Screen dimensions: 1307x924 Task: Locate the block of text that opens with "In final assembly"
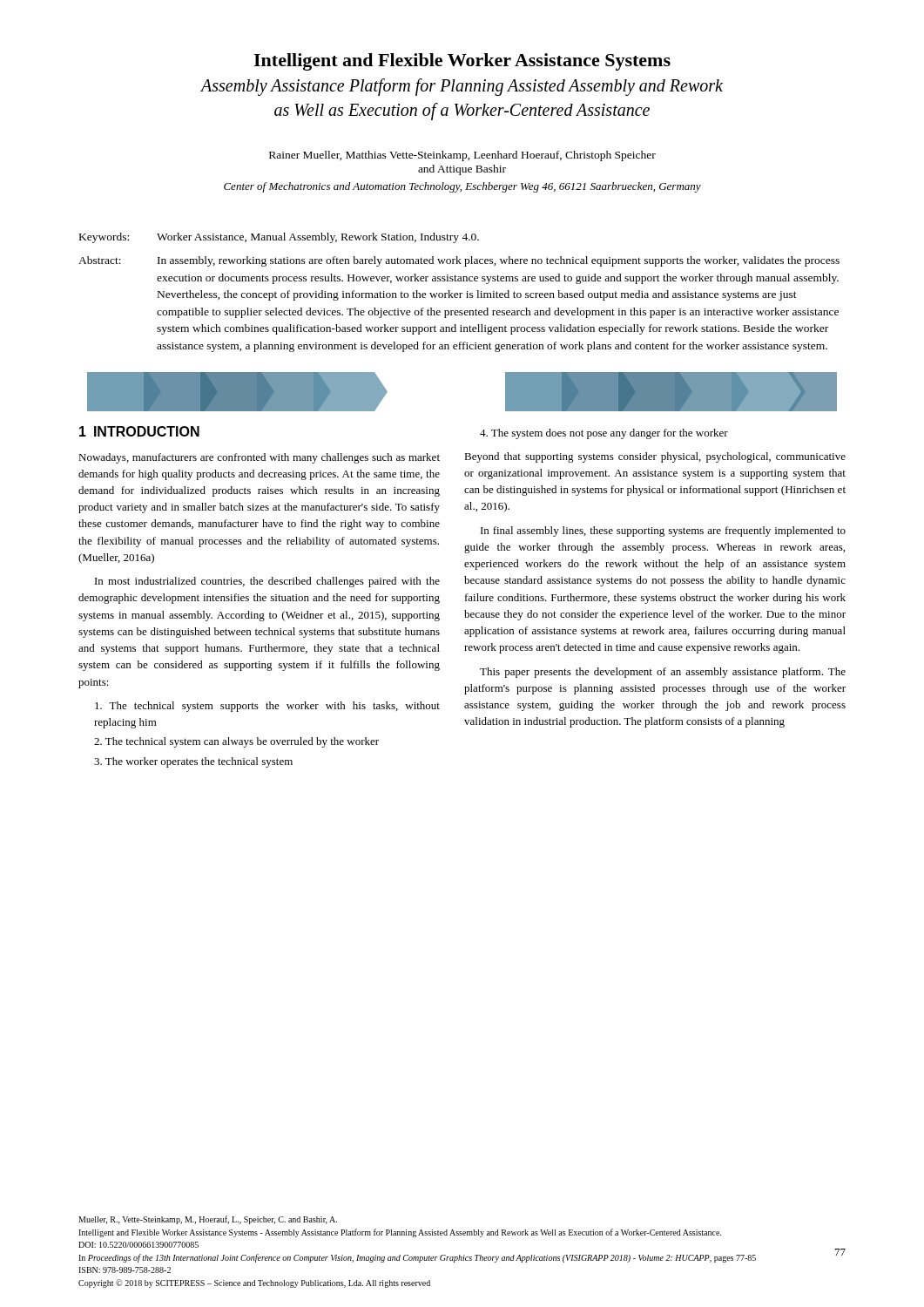click(x=655, y=589)
